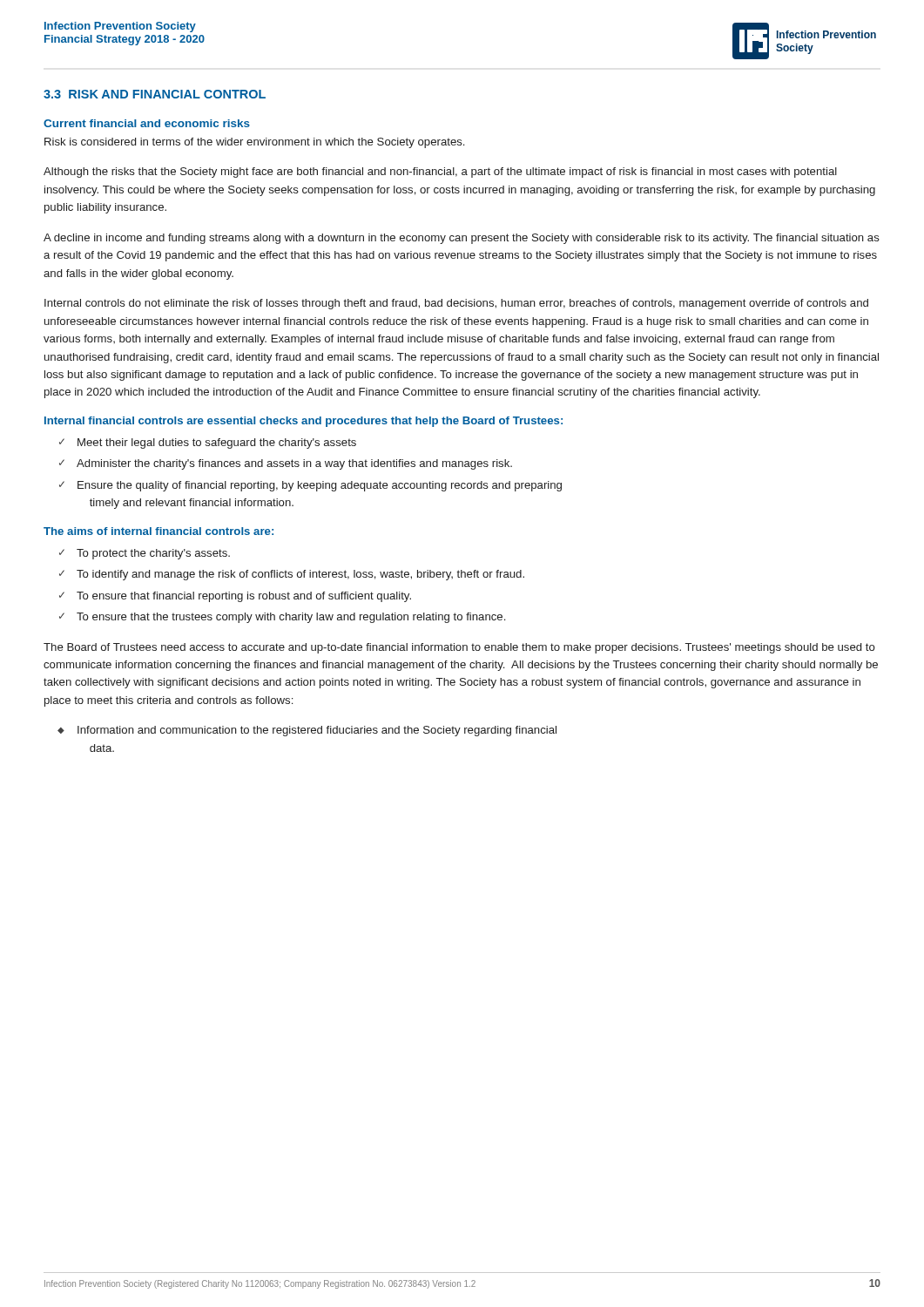The image size is (924, 1307).
Task: Navigate to the element starting "3.3 RISK AND FINANCIAL CONTROL"
Action: (x=155, y=94)
